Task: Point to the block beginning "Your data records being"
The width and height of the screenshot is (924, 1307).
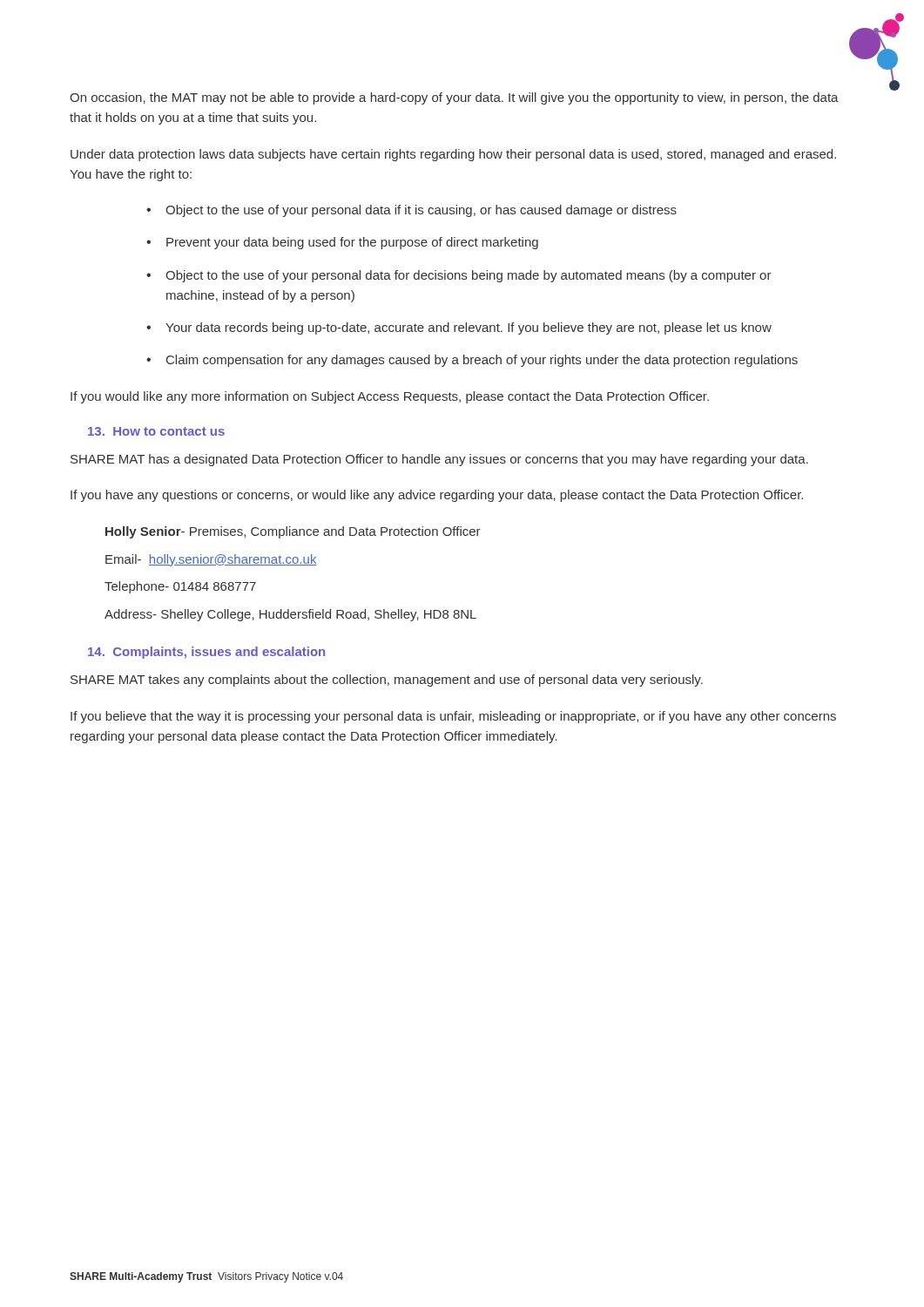Action: point(468,327)
